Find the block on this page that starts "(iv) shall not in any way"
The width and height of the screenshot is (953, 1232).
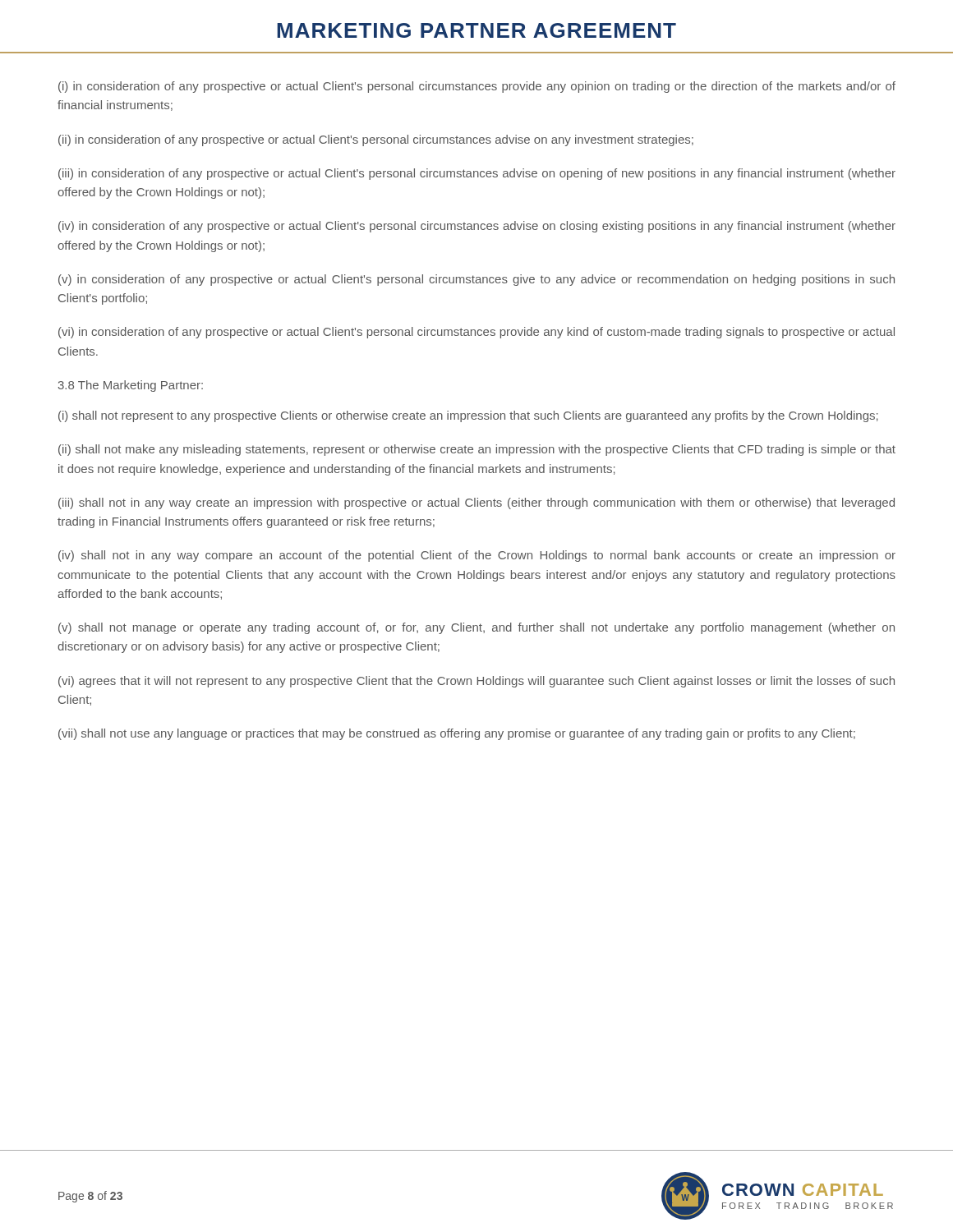tap(476, 574)
